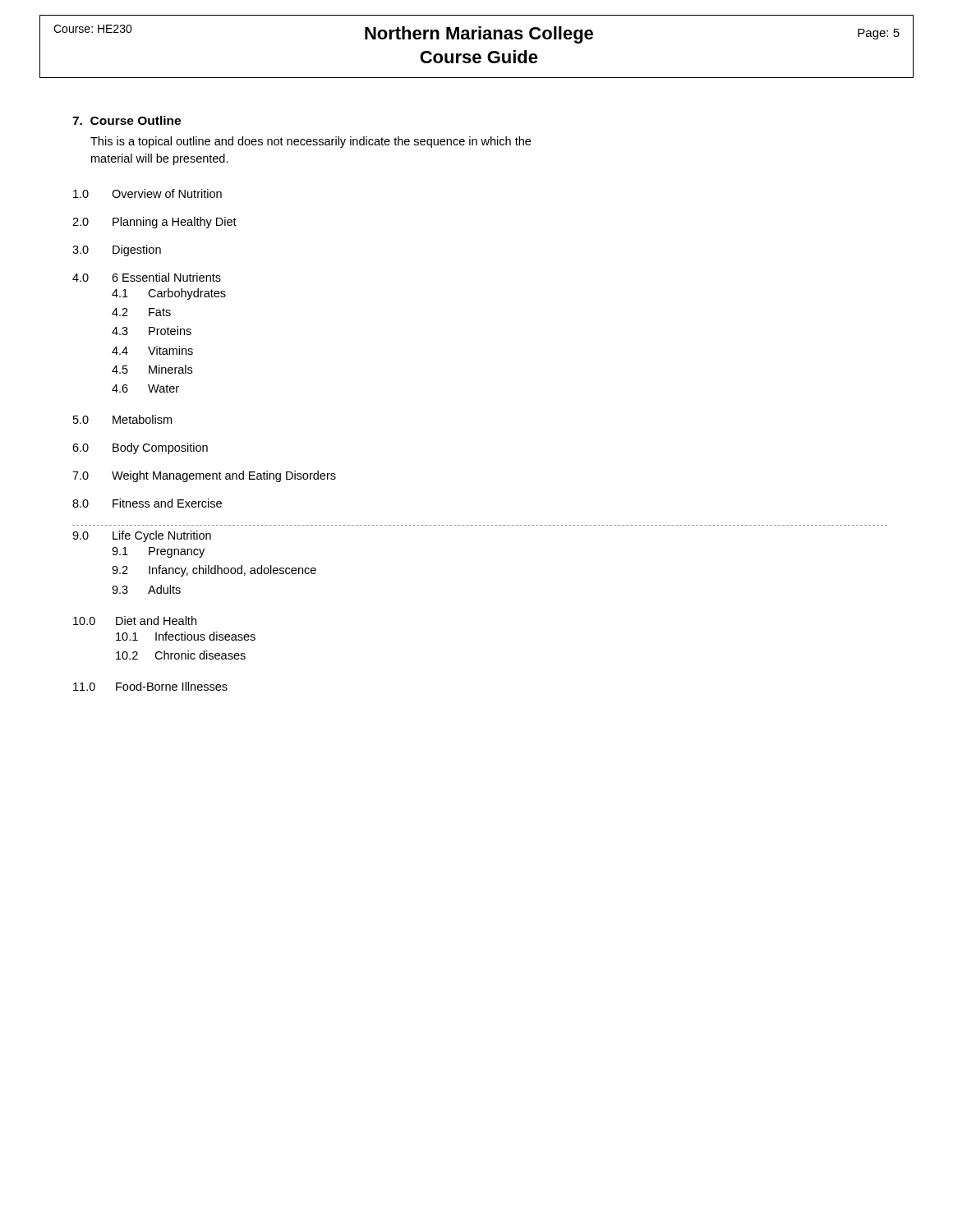The image size is (953, 1232).
Task: Click the passage that begins "0 Overview of"
Action: click(147, 194)
